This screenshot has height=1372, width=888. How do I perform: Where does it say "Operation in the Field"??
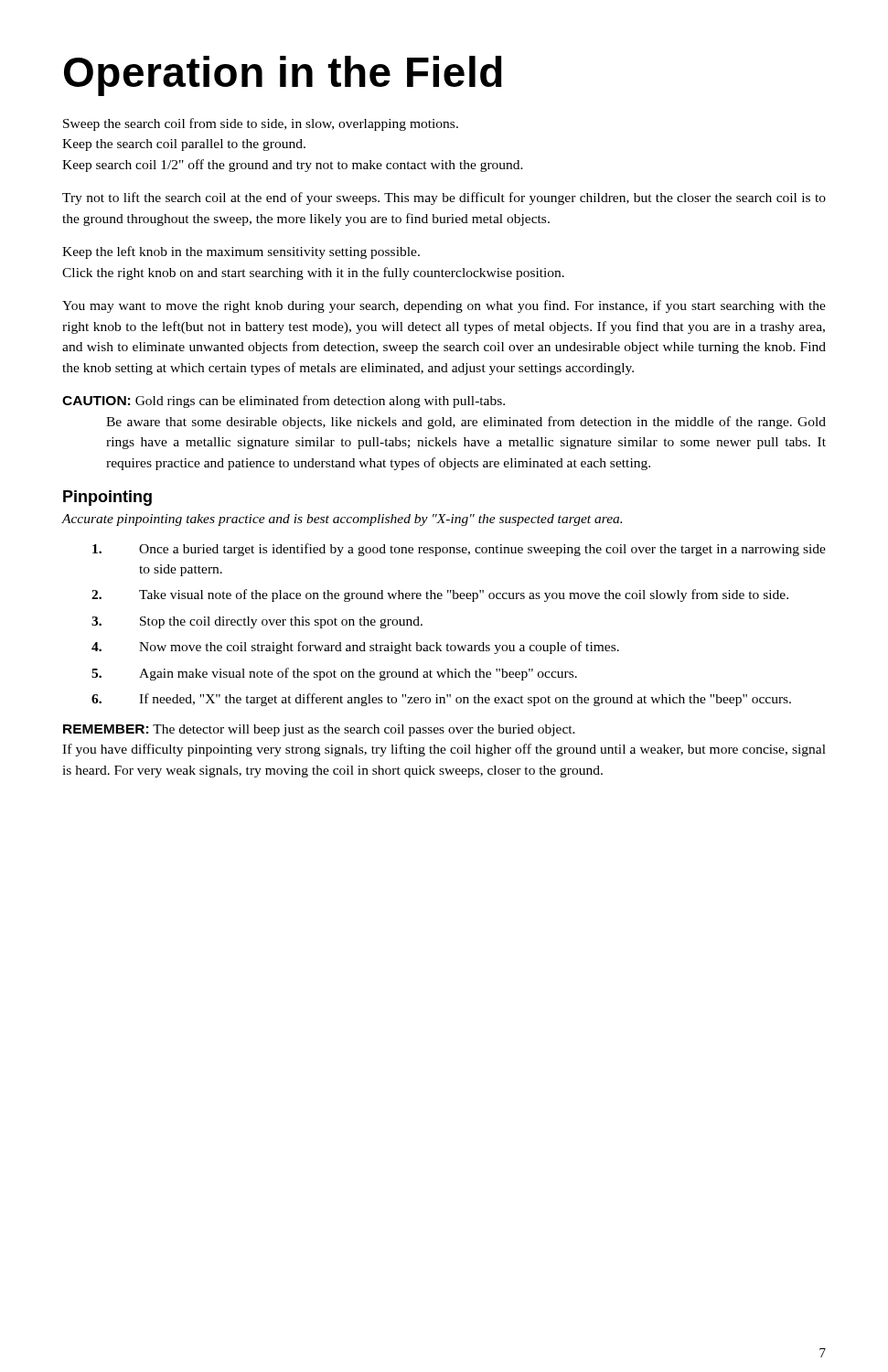(444, 72)
